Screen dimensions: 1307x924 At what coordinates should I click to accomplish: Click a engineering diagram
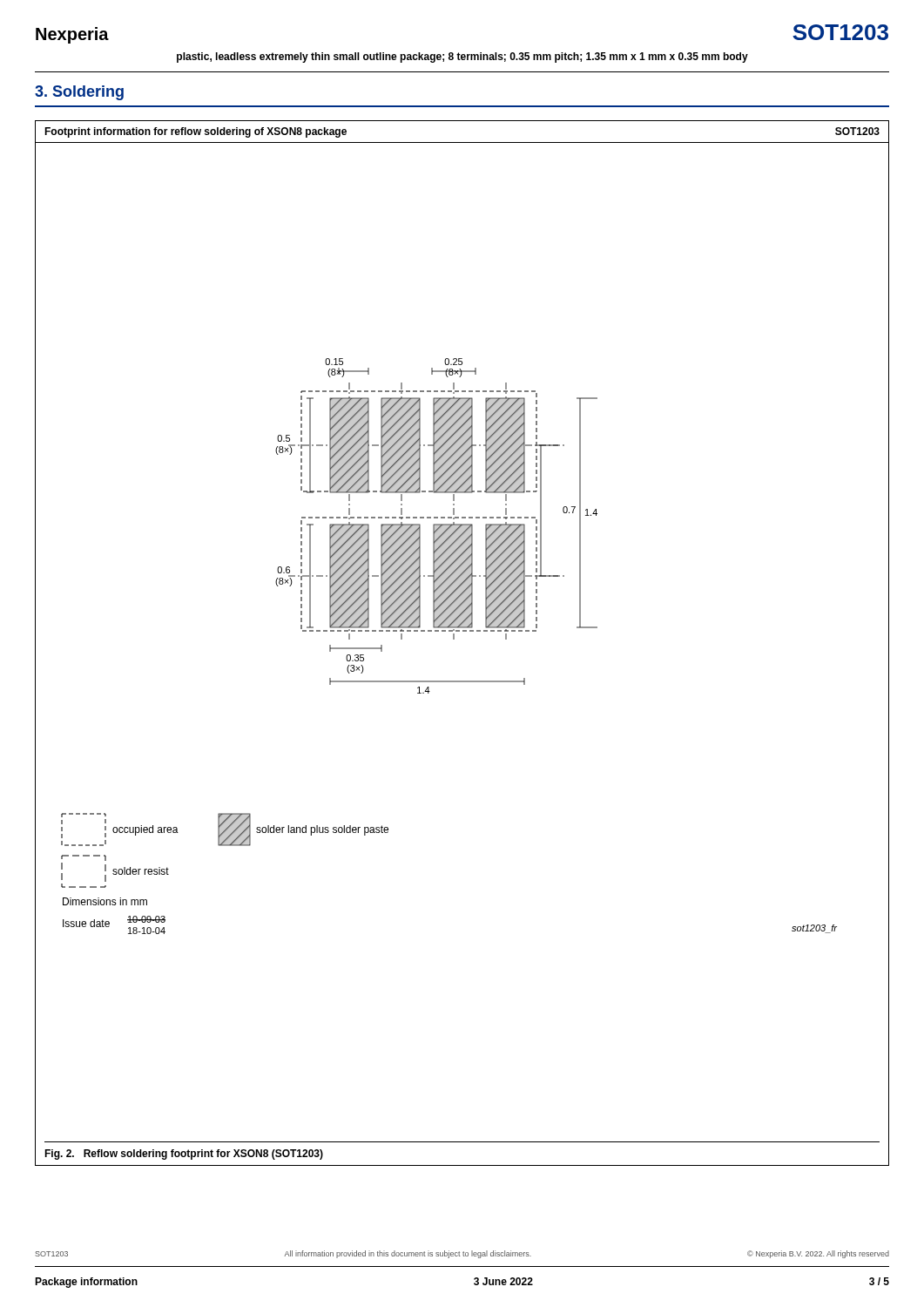(x=462, y=631)
